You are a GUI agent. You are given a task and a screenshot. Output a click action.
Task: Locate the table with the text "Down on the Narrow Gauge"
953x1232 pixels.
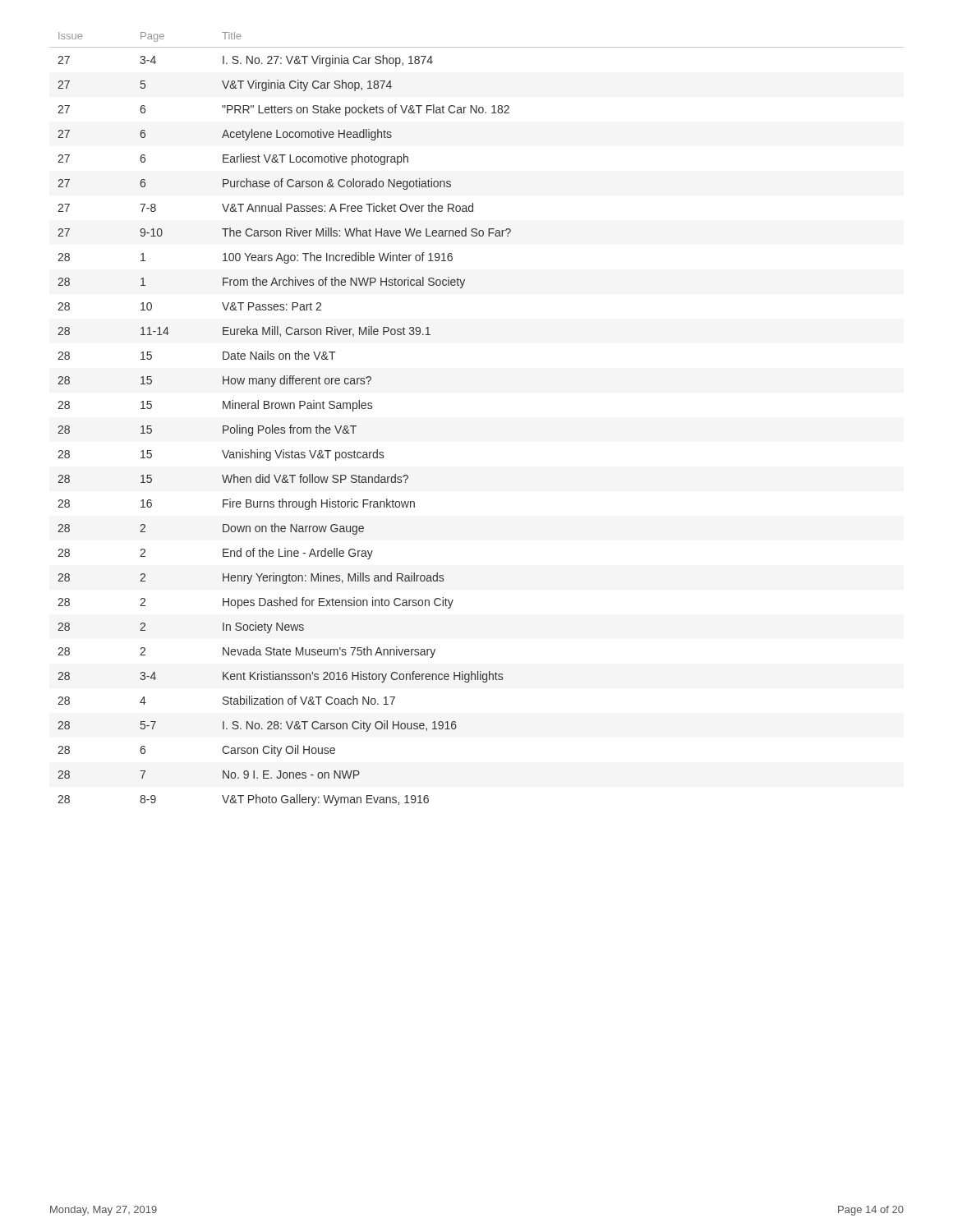point(476,418)
